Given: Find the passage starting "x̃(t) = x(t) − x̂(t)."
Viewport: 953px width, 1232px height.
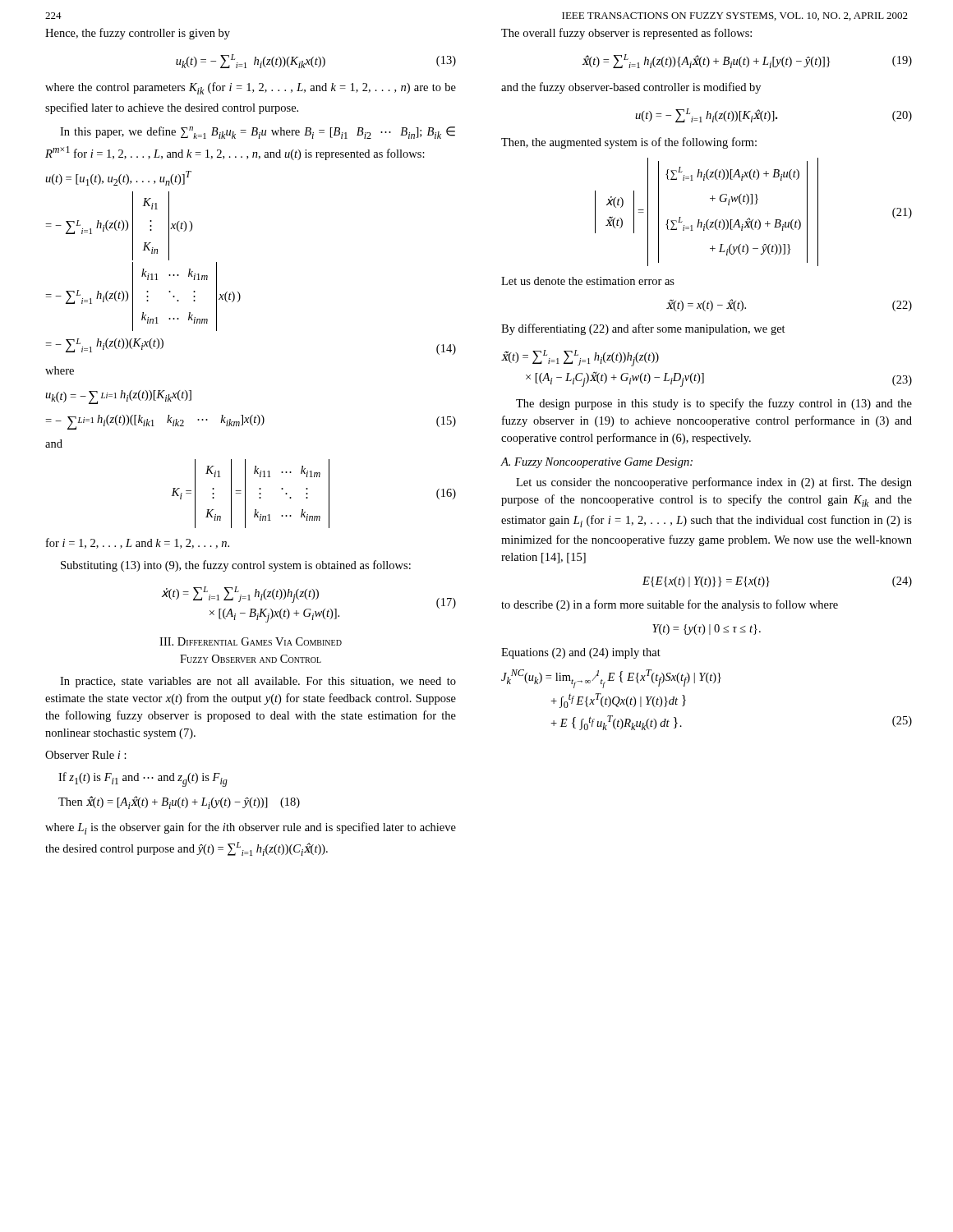Looking at the screenshot, I should [x=707, y=305].
